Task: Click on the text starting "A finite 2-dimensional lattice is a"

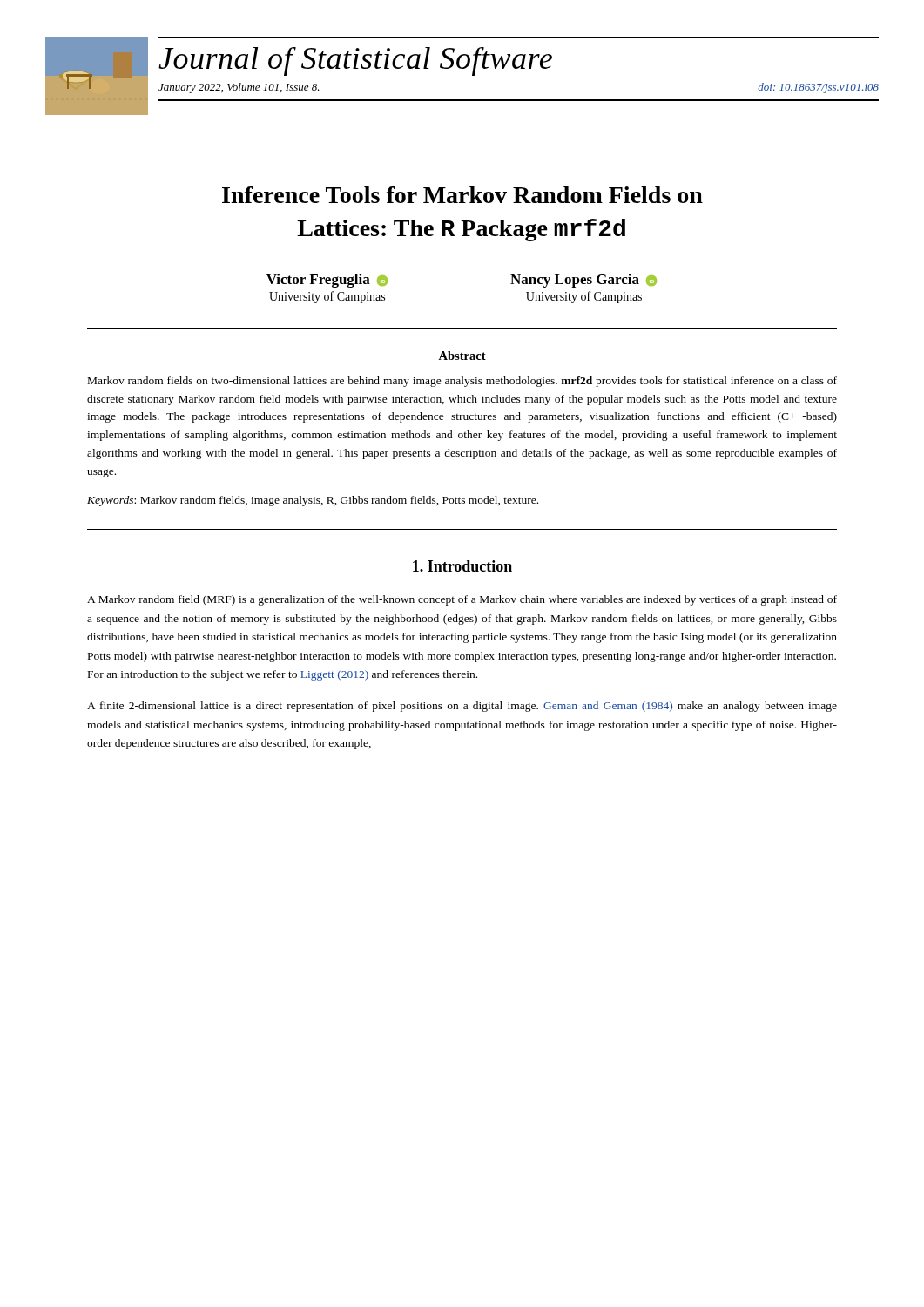Action: tap(462, 724)
